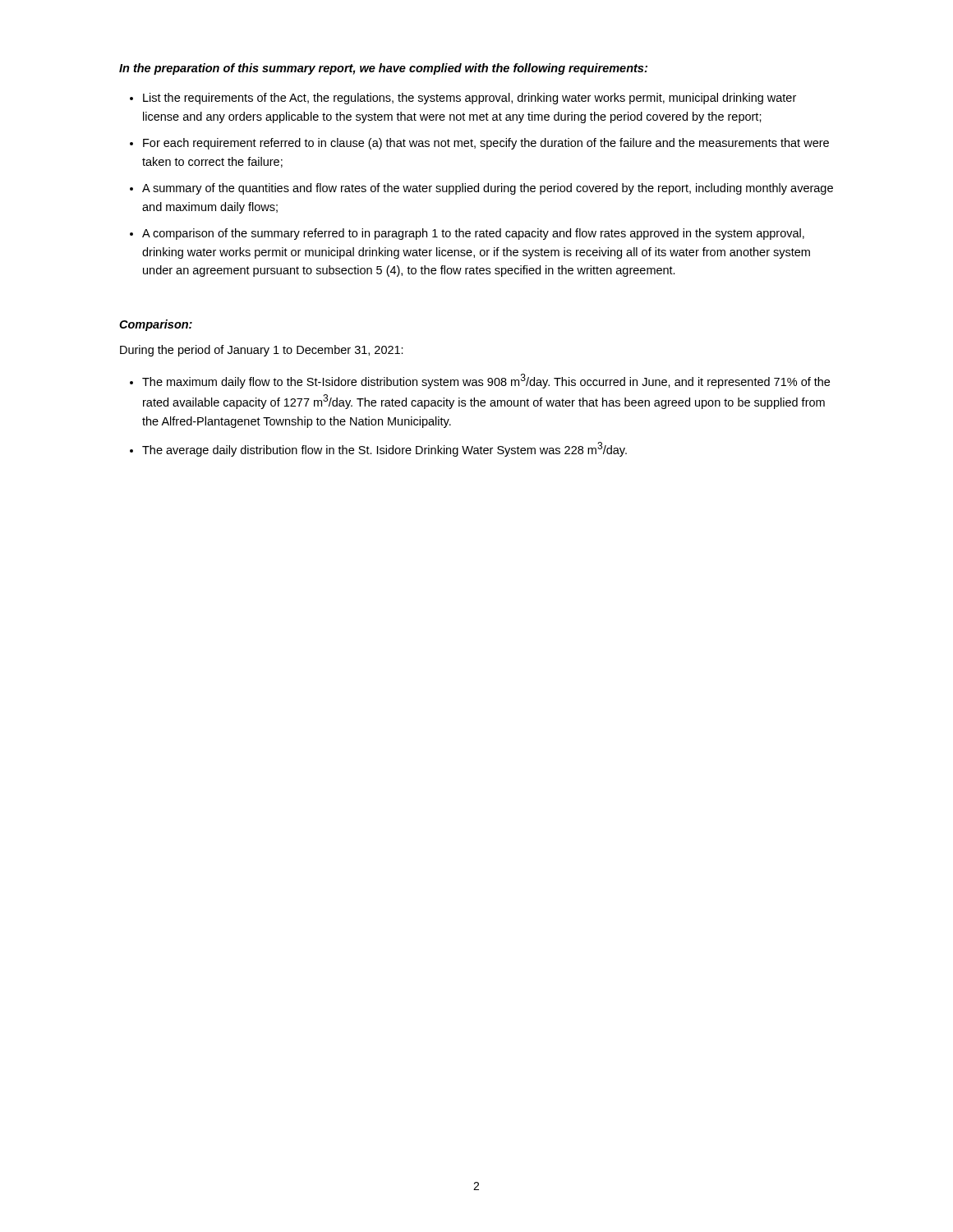
Task: Select the element starting "The average daily distribution flow in the"
Action: (x=488, y=449)
